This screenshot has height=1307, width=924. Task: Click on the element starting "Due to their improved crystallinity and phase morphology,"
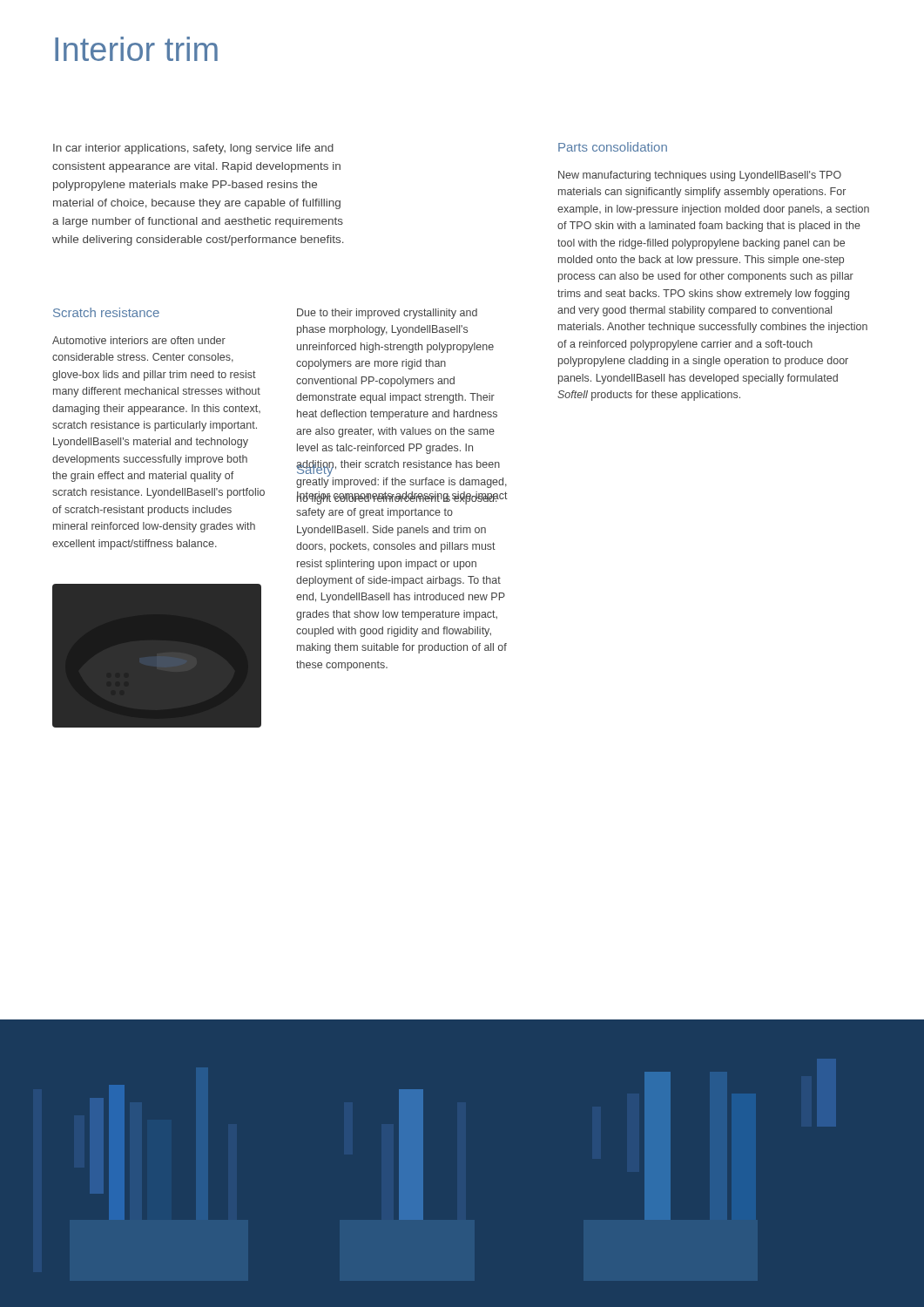402,406
